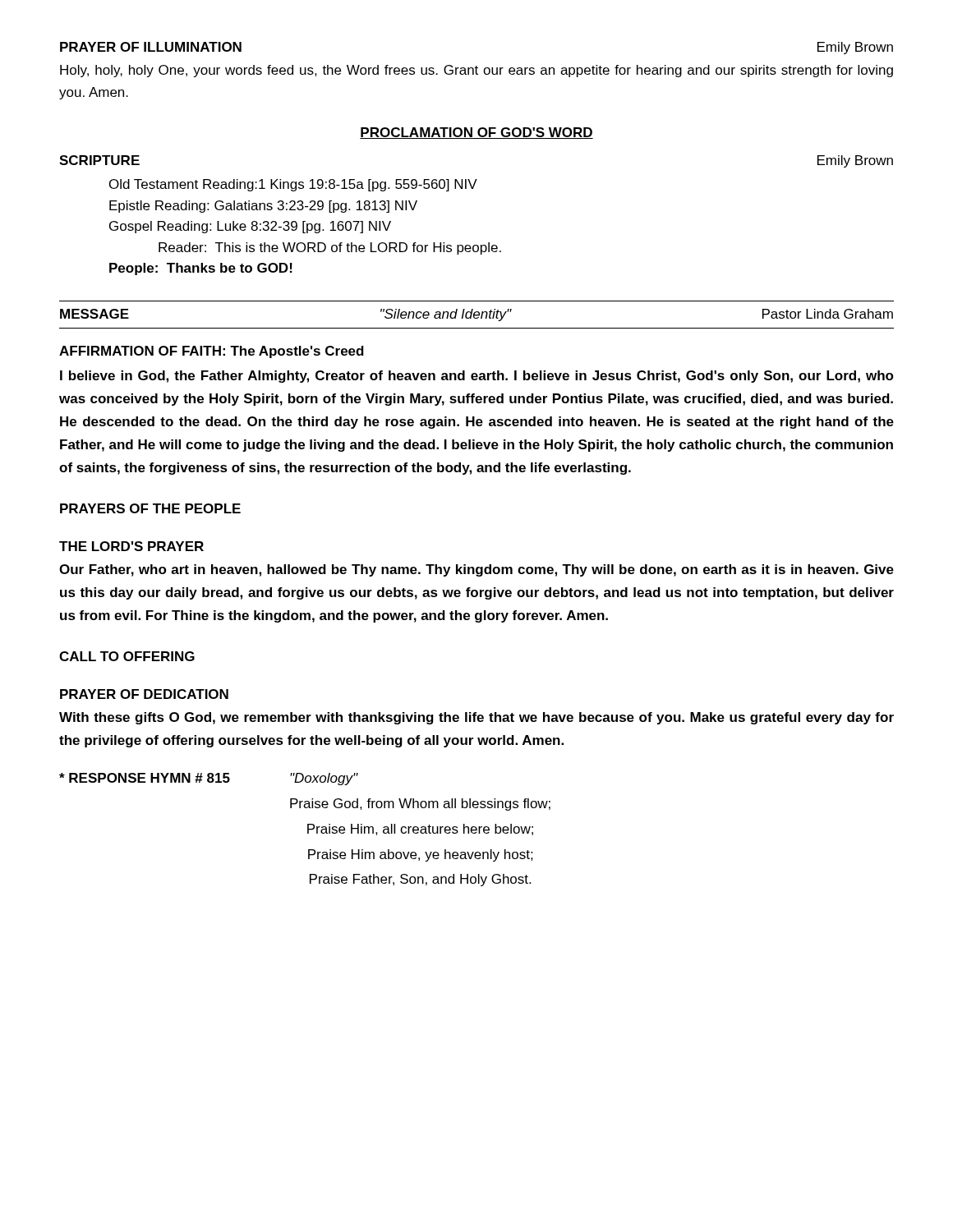Click on the section header with the text "PROCLAMATION OF GOD'S WORD"
The width and height of the screenshot is (953, 1232).
click(476, 133)
